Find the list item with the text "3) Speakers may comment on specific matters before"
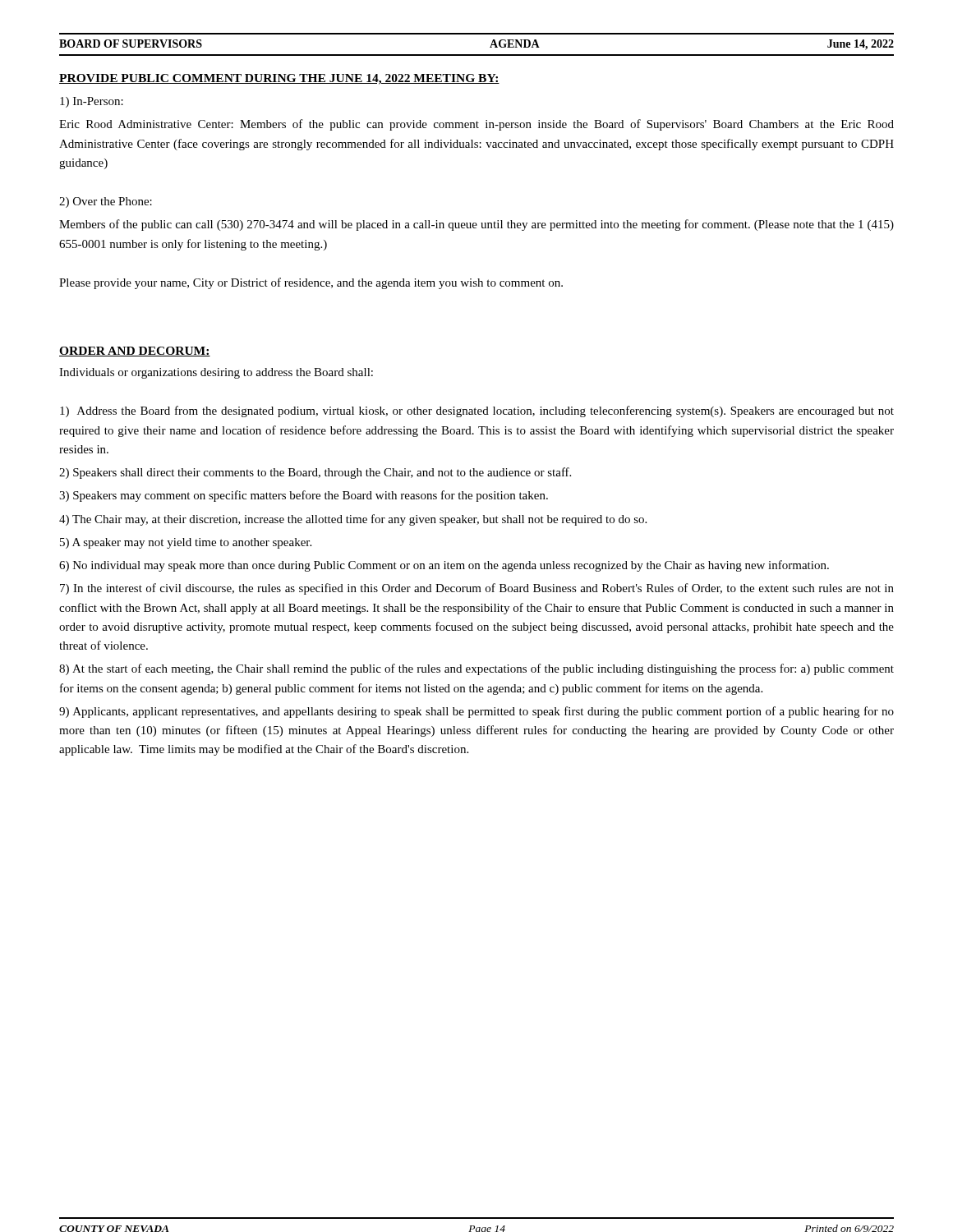Image resolution: width=953 pixels, height=1232 pixels. pyautogui.click(x=304, y=495)
